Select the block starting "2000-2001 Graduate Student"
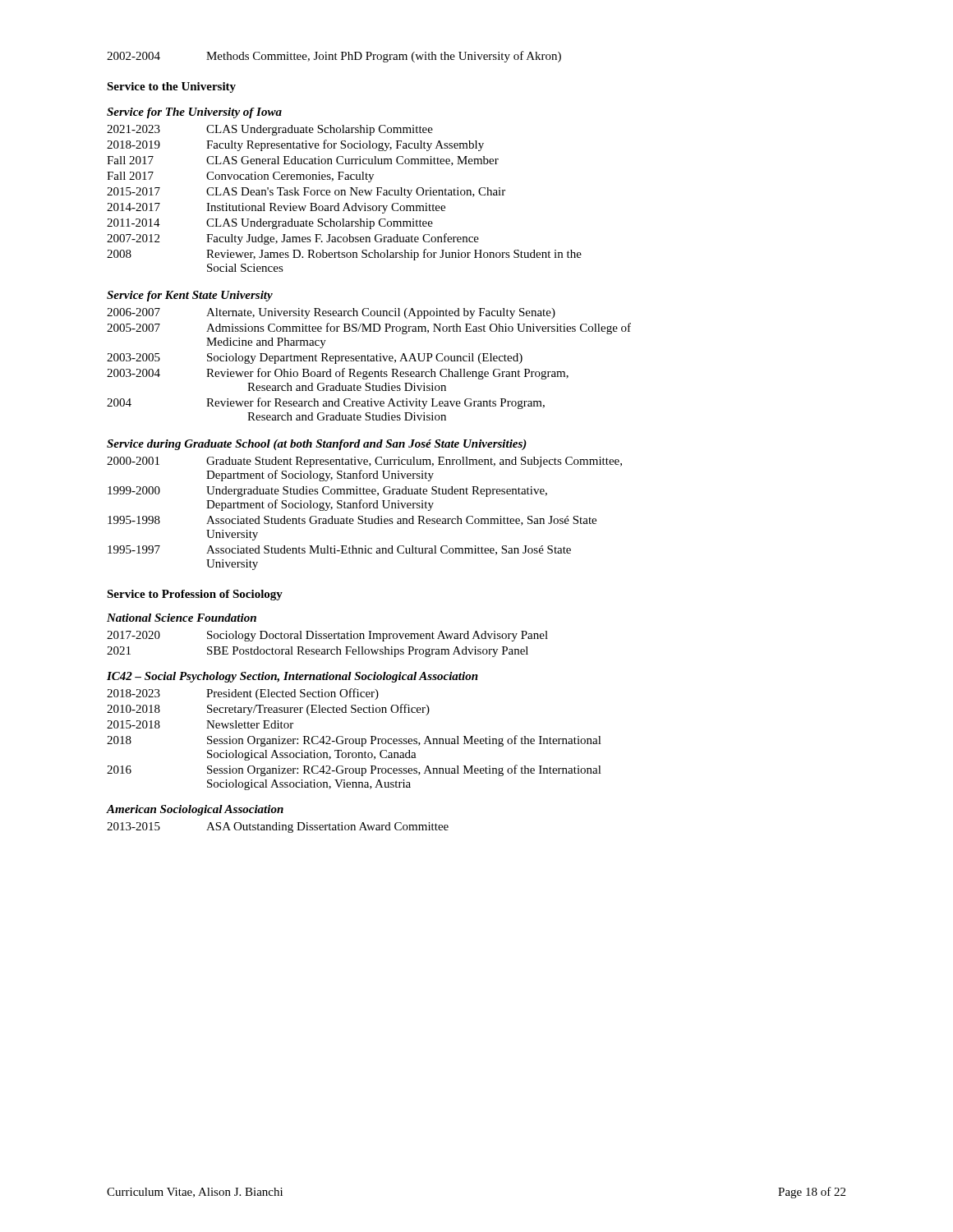This screenshot has height=1232, width=953. [x=476, y=468]
